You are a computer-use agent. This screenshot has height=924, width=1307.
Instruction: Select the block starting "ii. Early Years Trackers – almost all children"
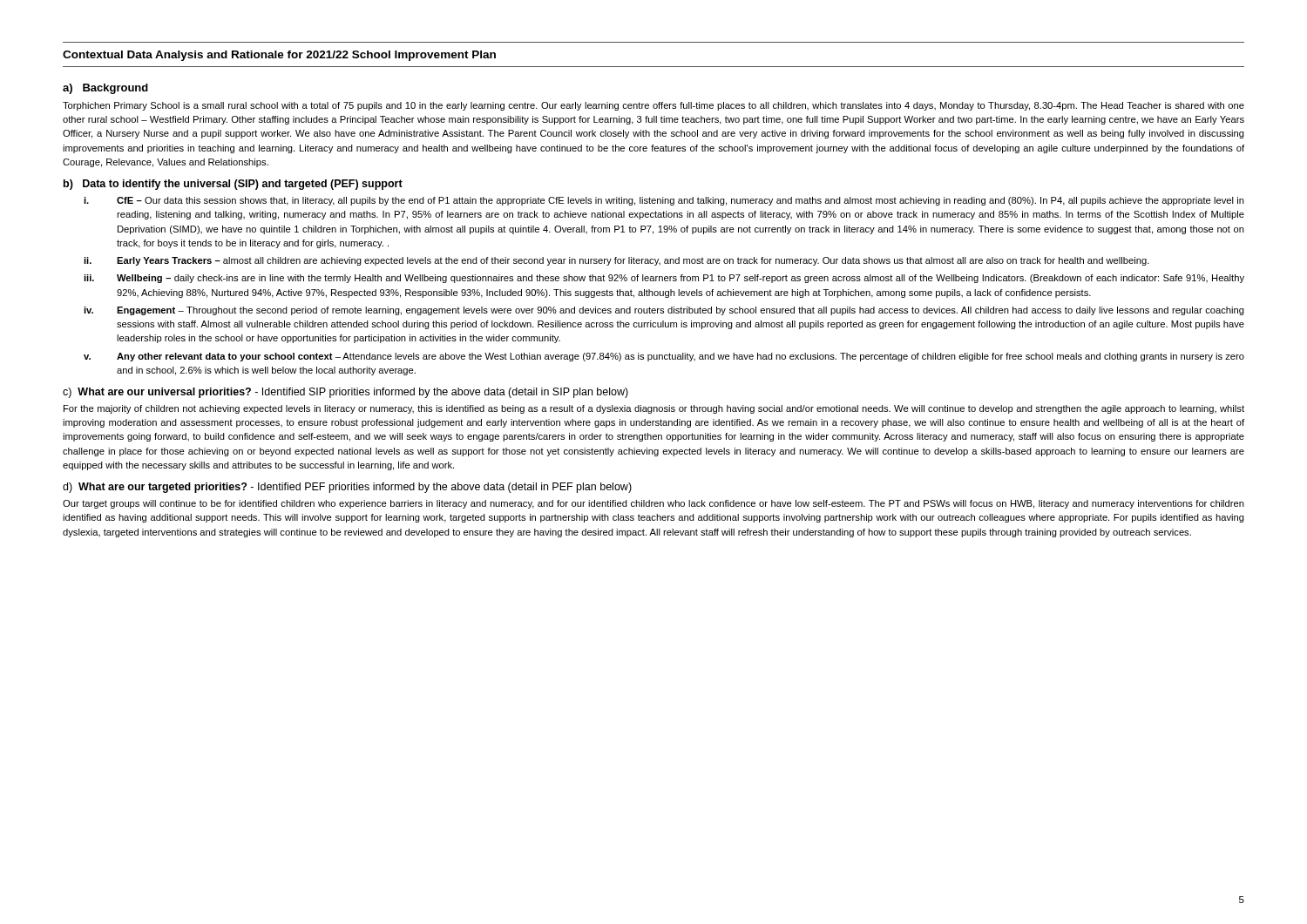[654, 261]
